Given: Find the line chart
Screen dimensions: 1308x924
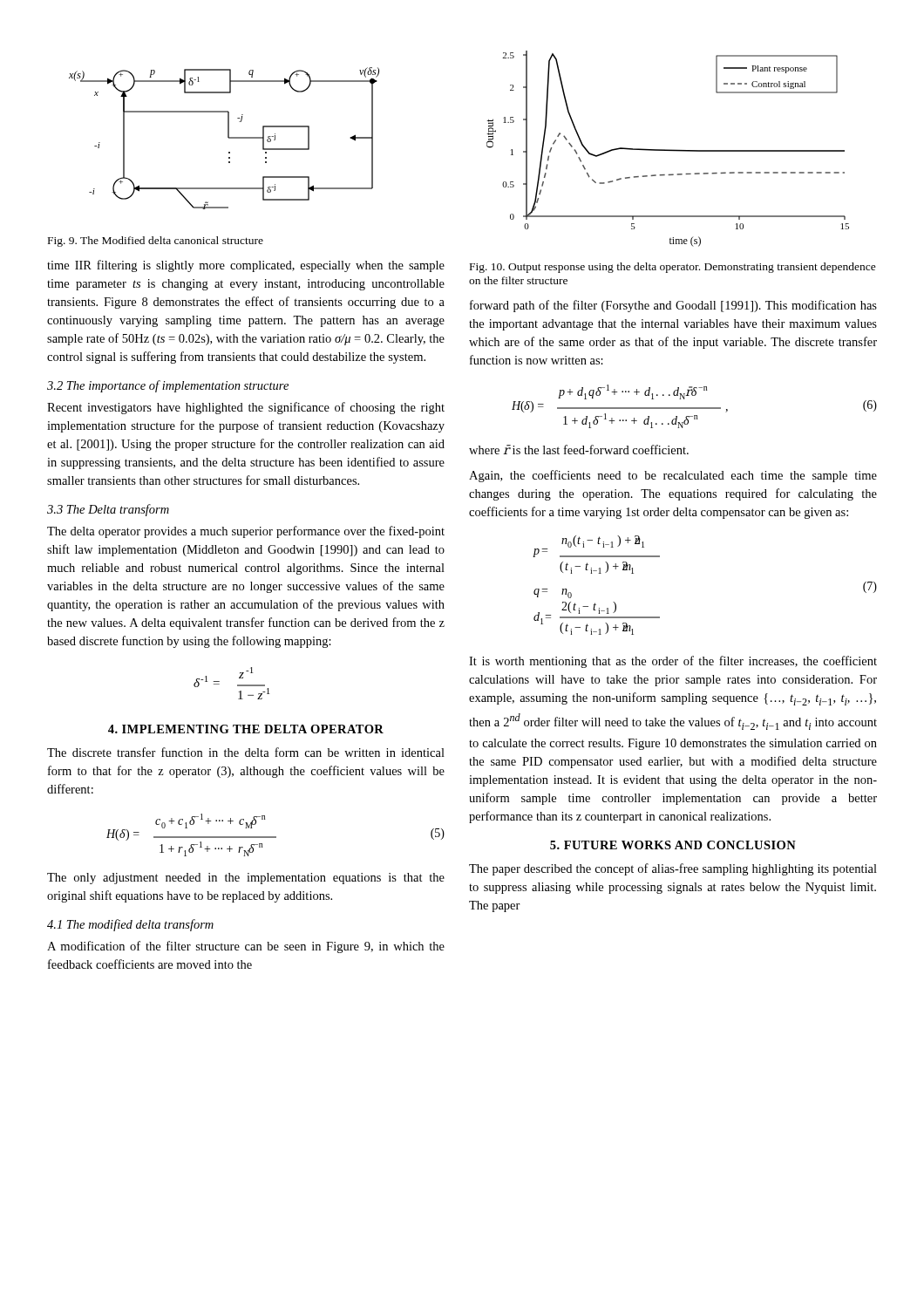Looking at the screenshot, I should [673, 148].
